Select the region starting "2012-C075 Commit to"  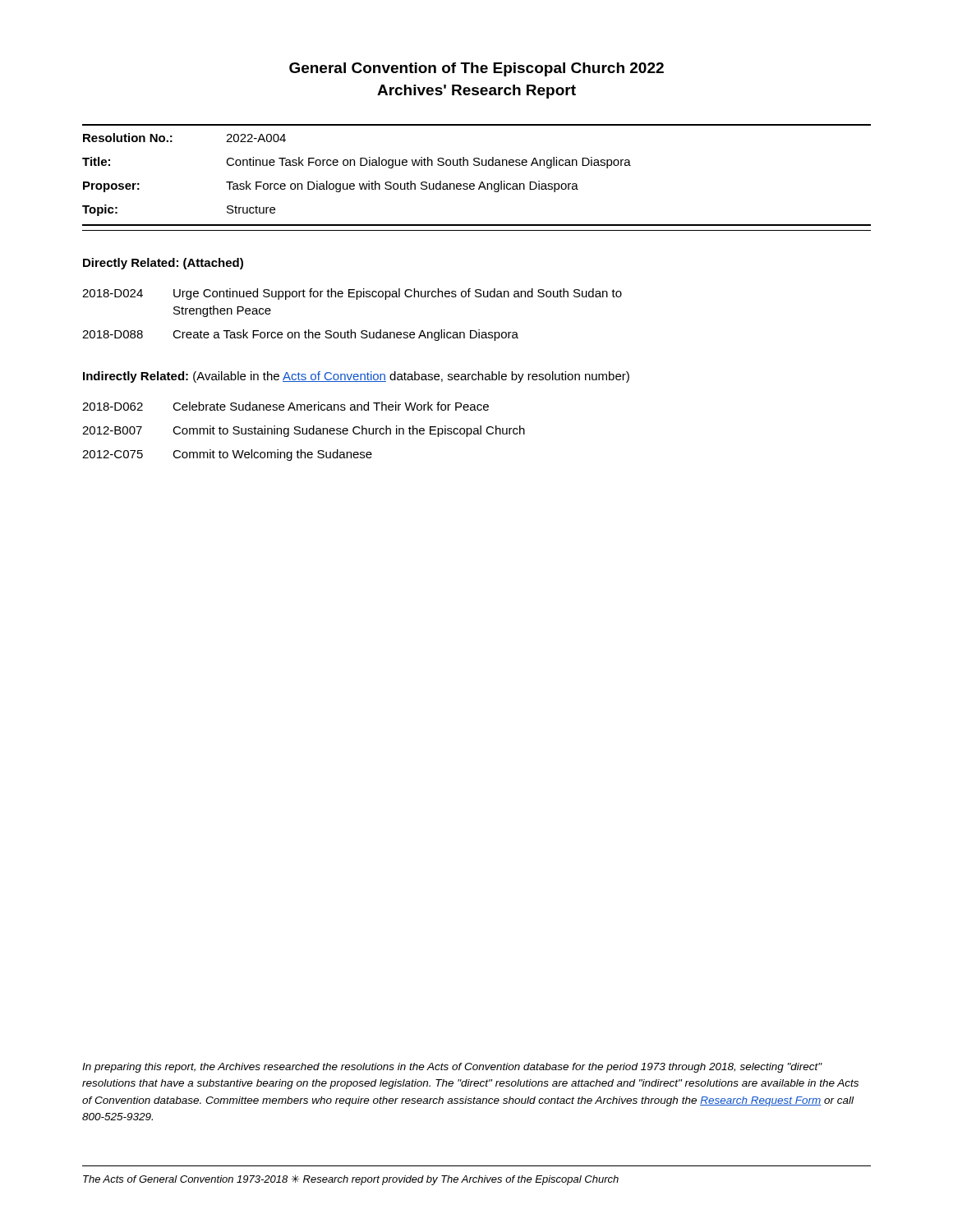coord(227,455)
